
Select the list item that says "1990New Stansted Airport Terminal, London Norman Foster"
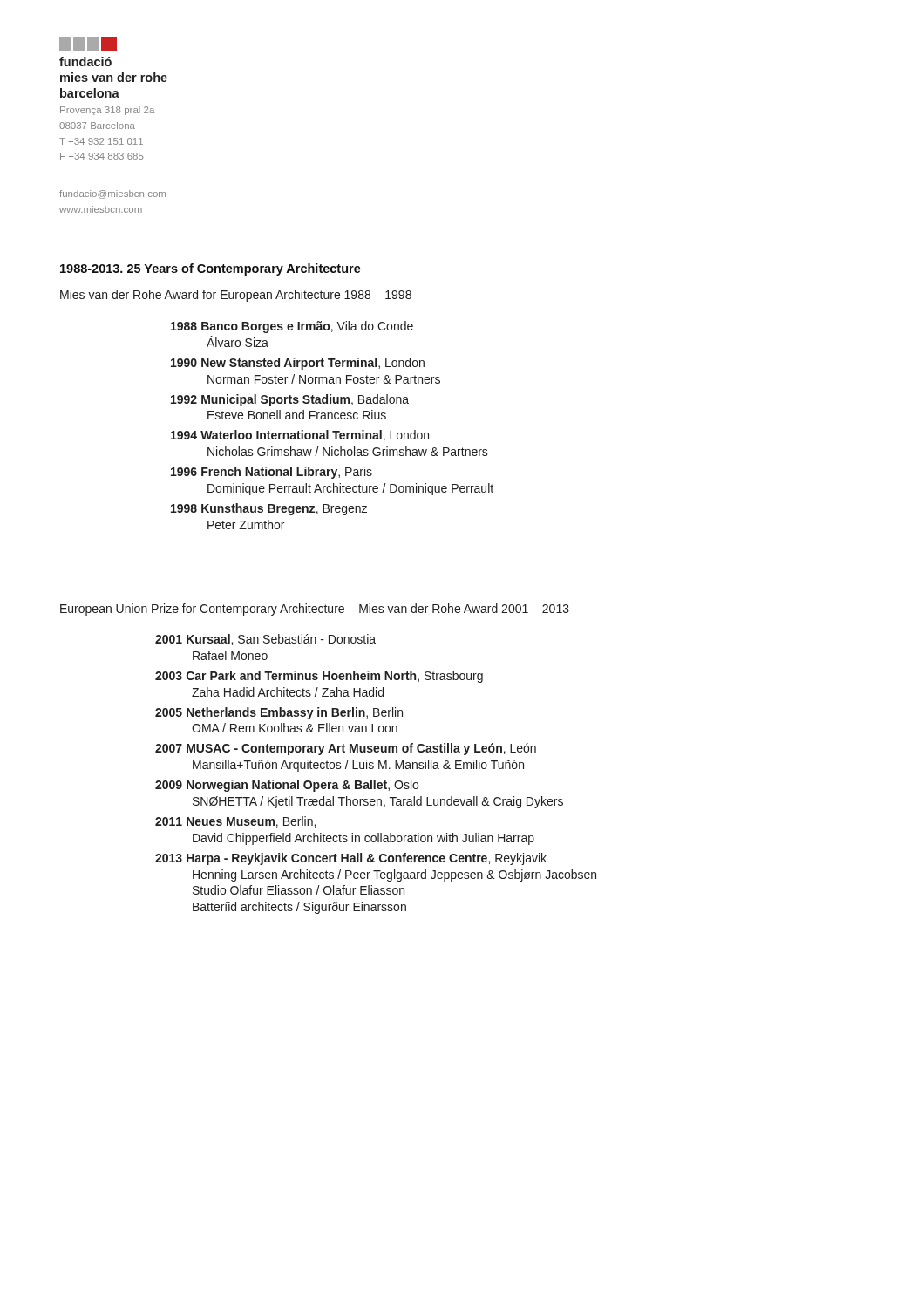tap(332, 372)
